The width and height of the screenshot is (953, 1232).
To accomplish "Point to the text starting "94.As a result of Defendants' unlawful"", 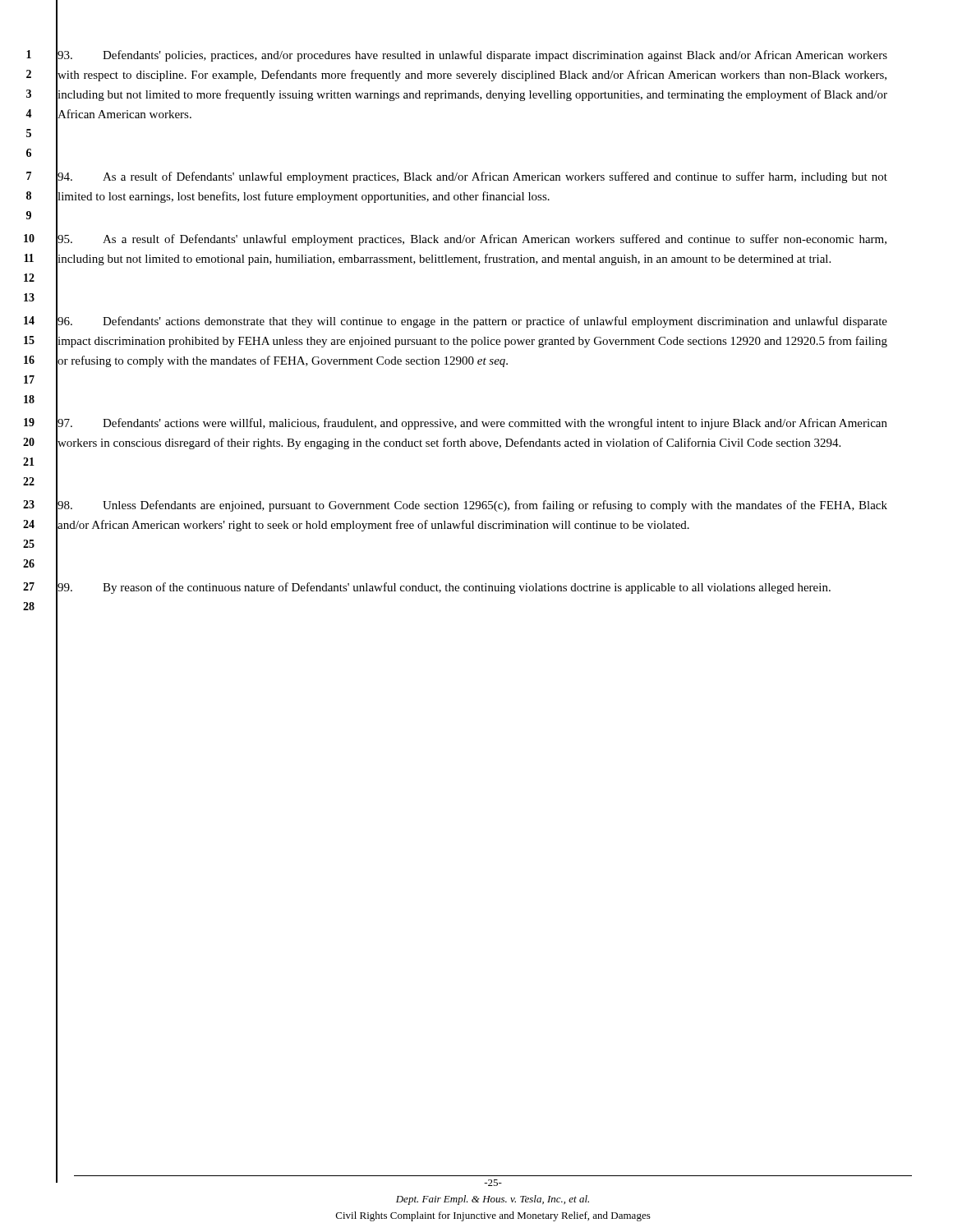I will click(472, 185).
